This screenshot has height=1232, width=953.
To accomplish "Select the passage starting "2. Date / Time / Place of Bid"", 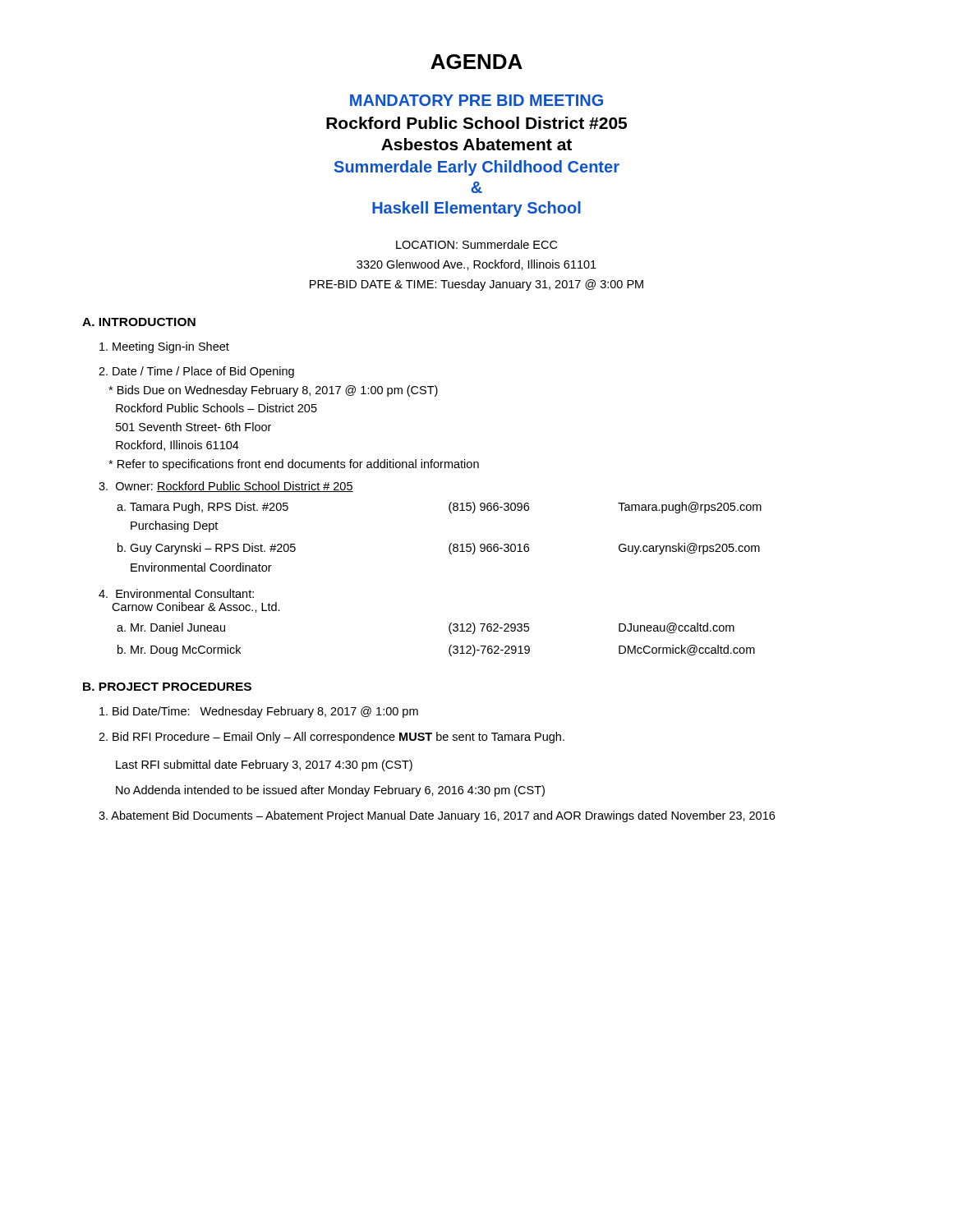I will coord(289,418).
